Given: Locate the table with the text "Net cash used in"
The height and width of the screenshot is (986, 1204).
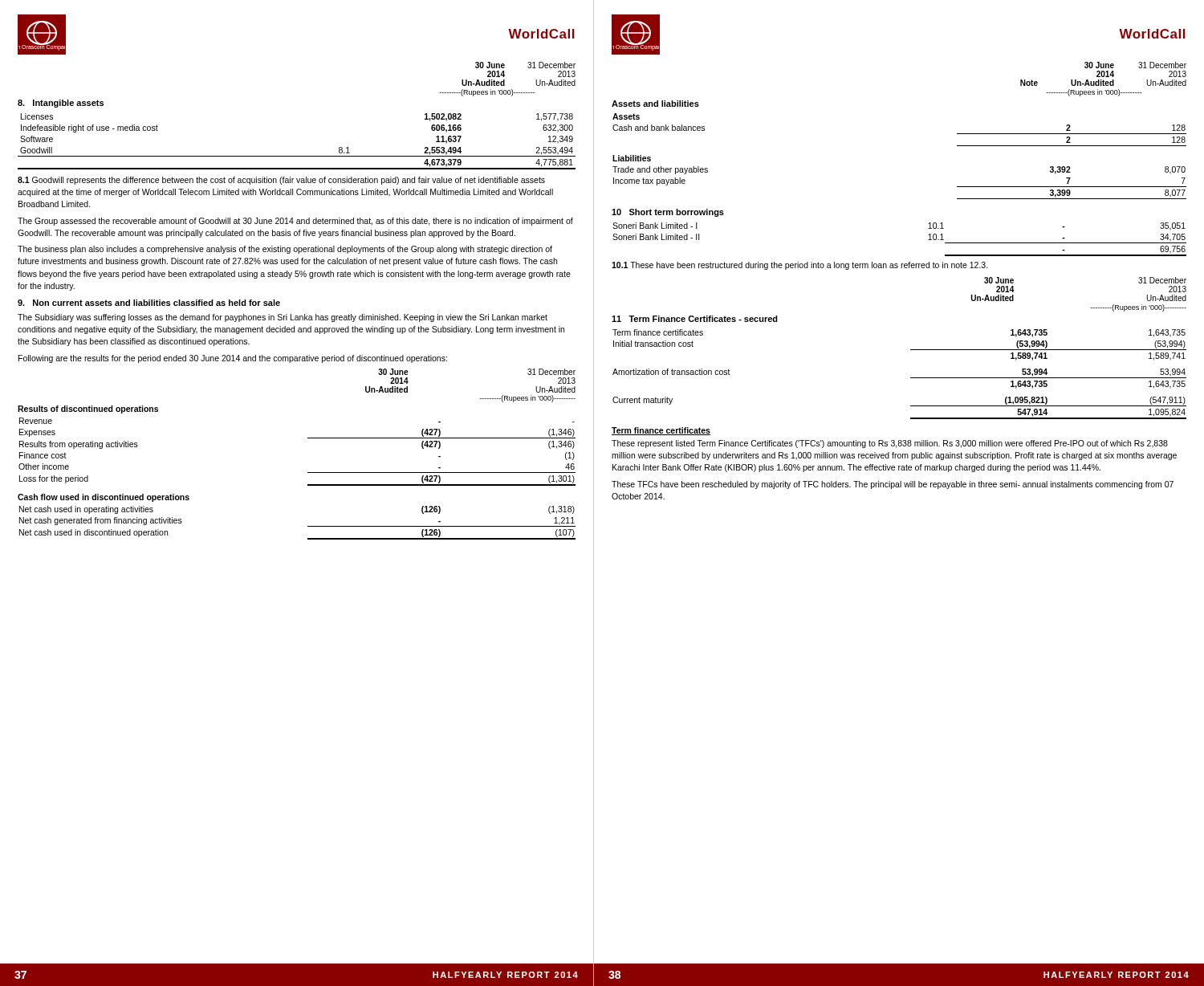Looking at the screenshot, I should click(x=297, y=521).
